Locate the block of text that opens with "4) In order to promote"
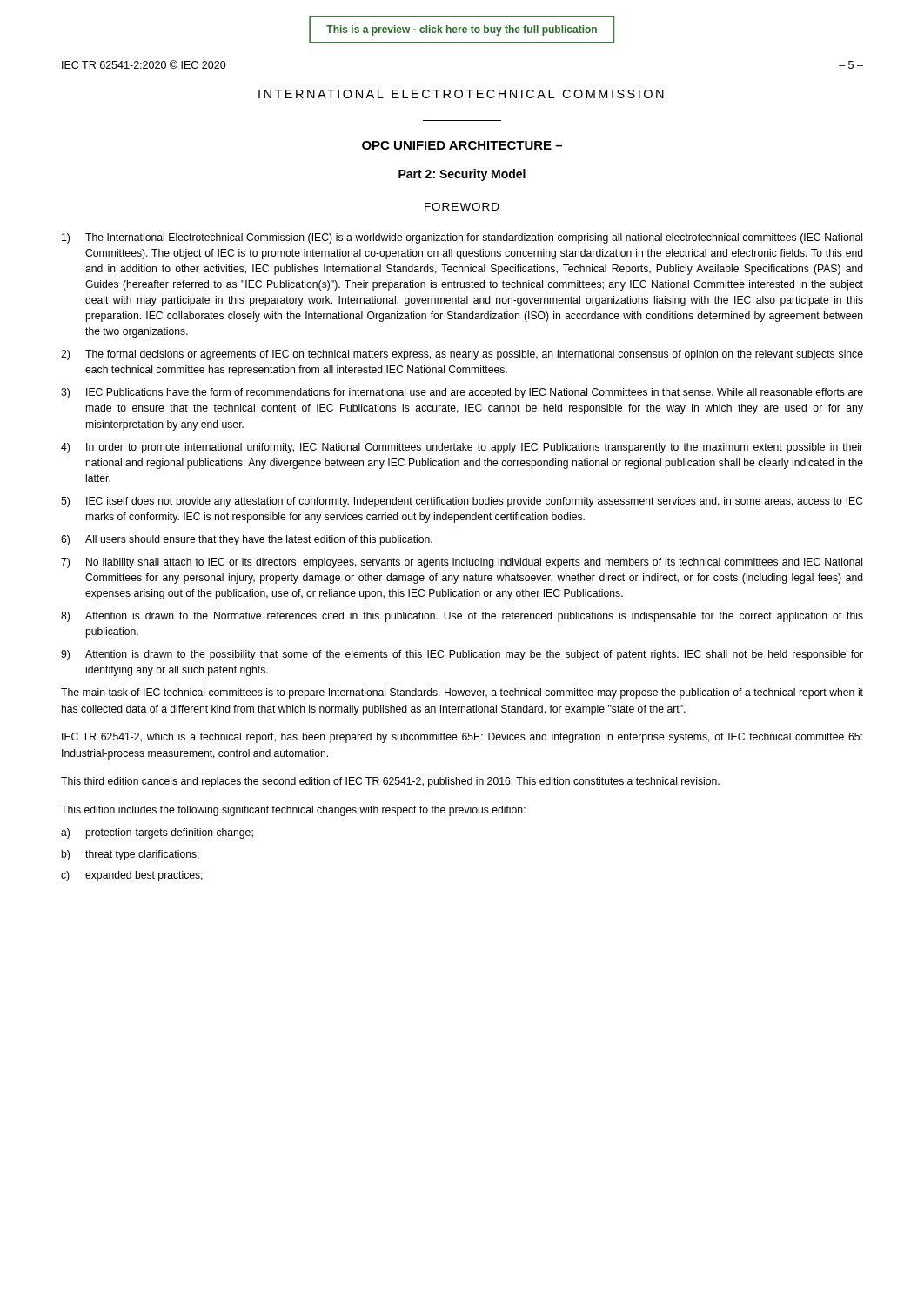 pyautogui.click(x=462, y=463)
